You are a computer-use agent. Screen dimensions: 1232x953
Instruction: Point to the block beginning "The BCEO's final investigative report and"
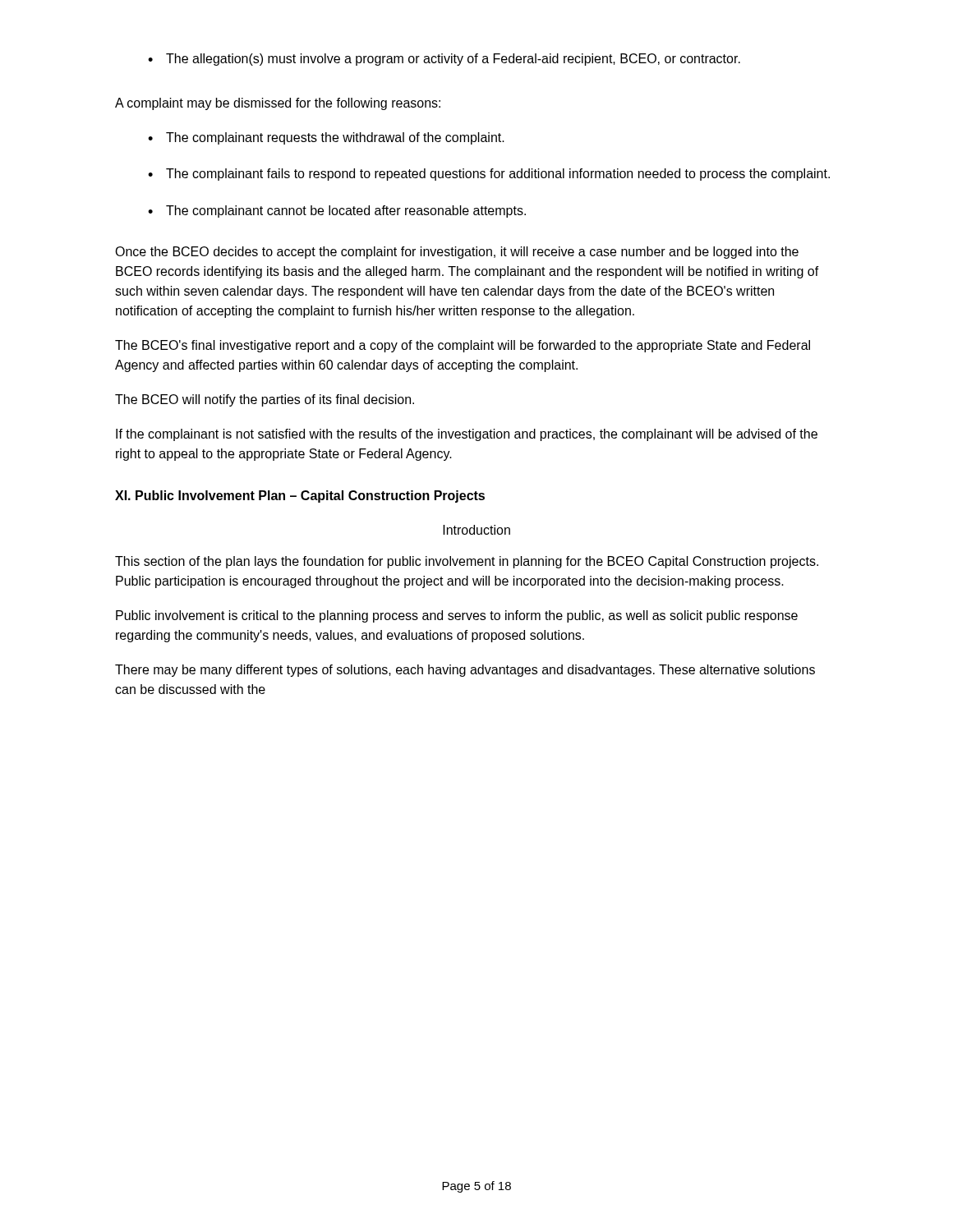click(x=463, y=355)
